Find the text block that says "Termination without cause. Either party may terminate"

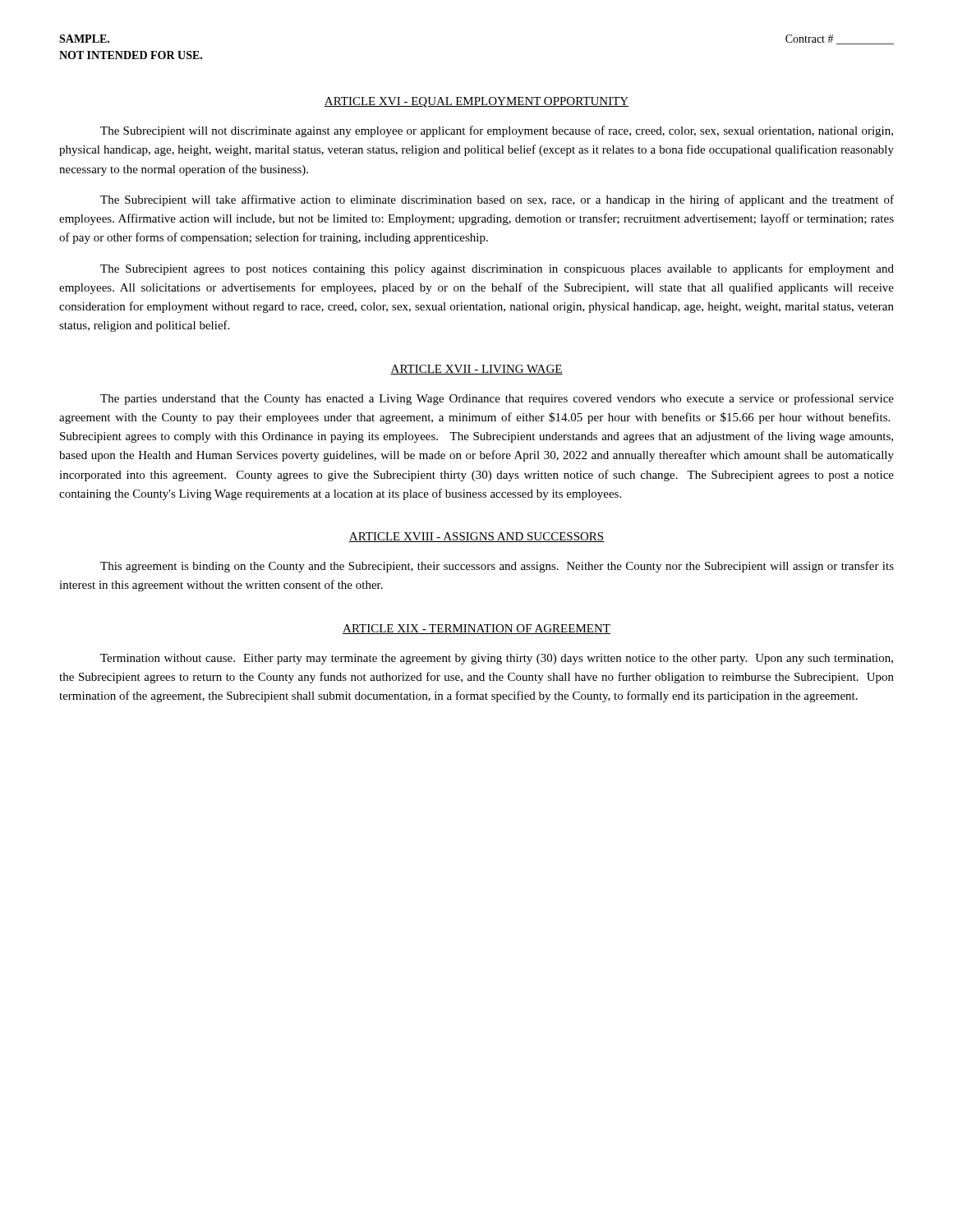click(476, 677)
